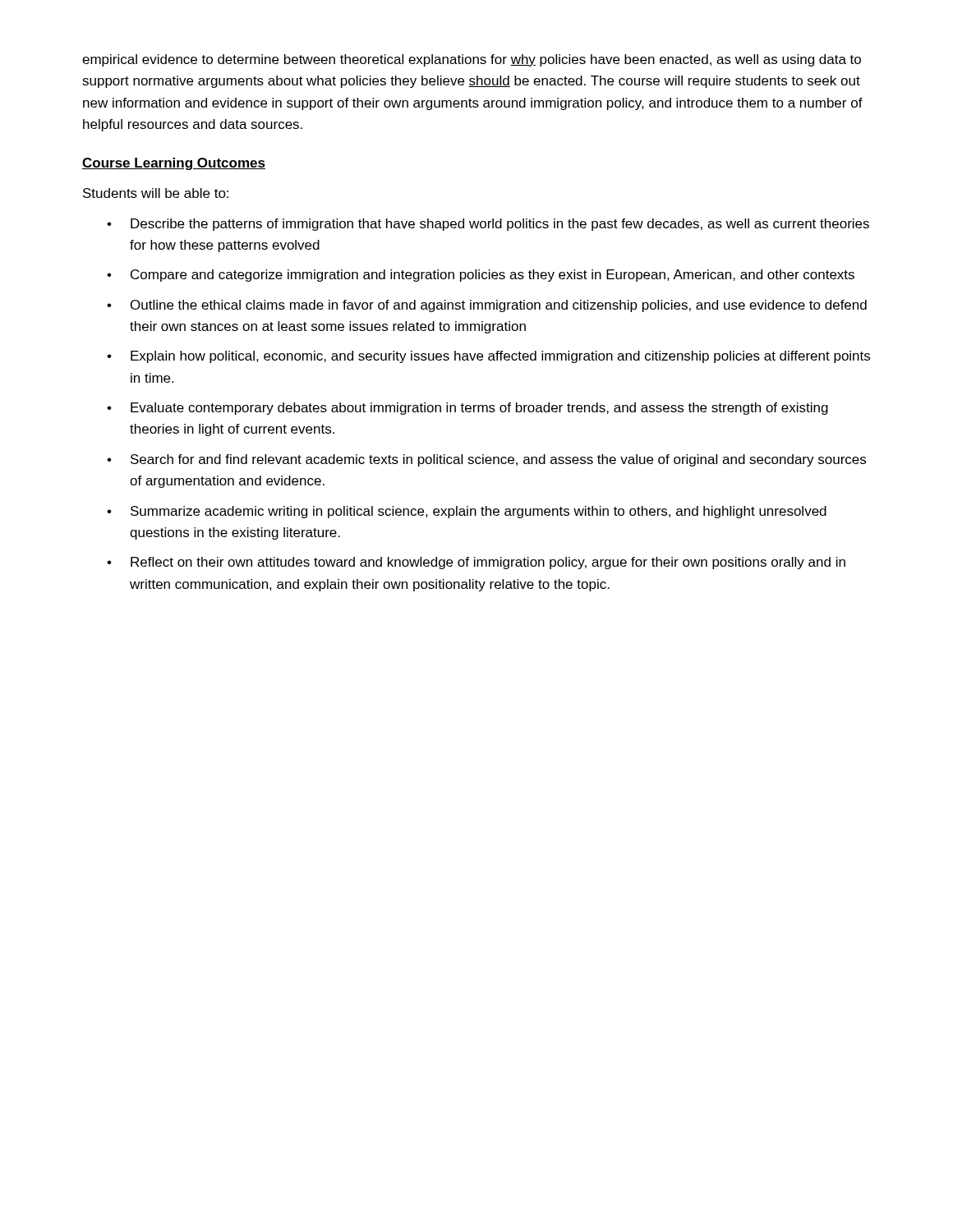This screenshot has height=1232, width=953.
Task: Navigate to the text block starting "• Summarize academic writing in political science, explain"
Action: (476, 522)
